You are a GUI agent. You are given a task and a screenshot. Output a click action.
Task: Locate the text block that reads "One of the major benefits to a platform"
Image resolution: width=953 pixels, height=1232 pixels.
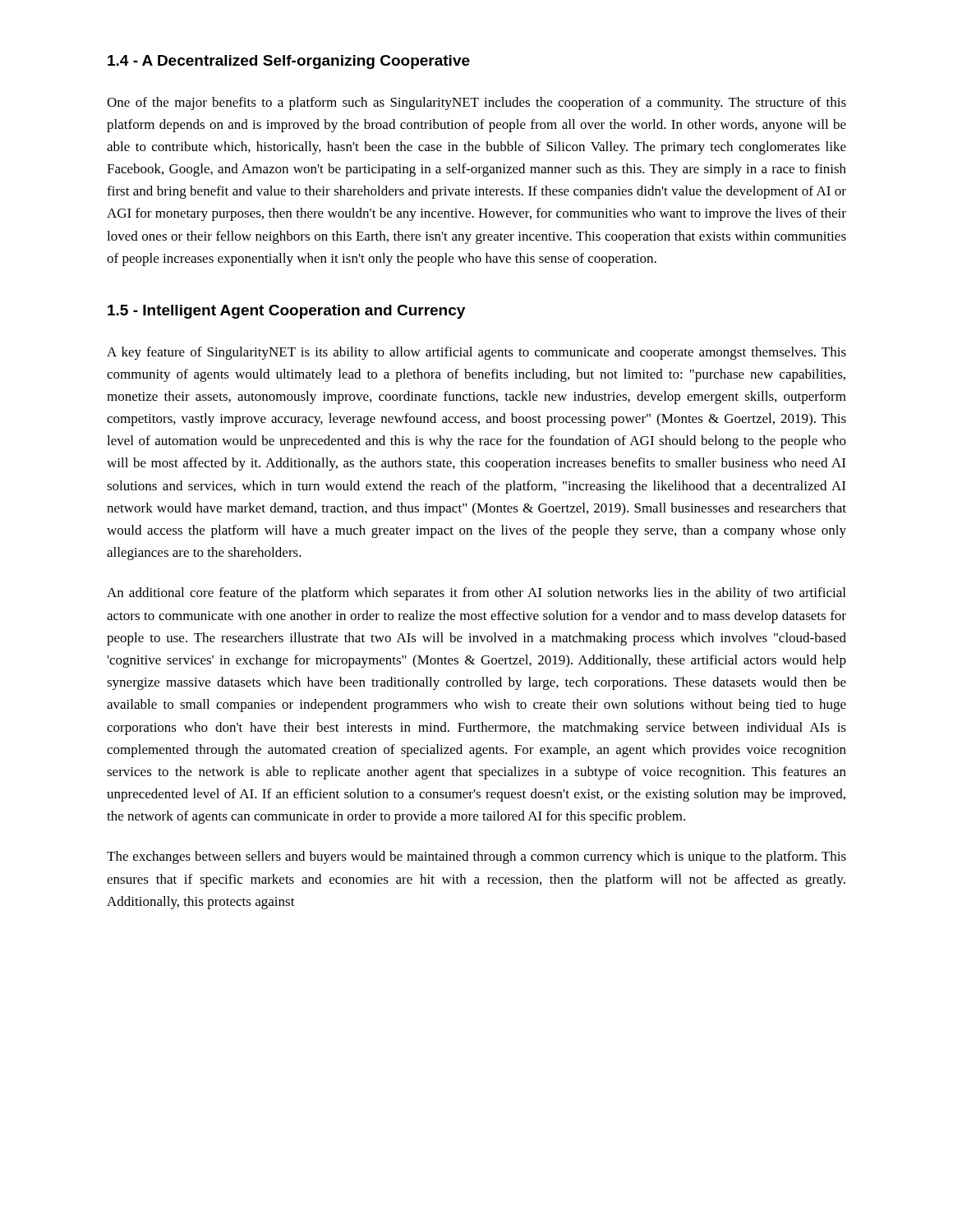(x=476, y=180)
